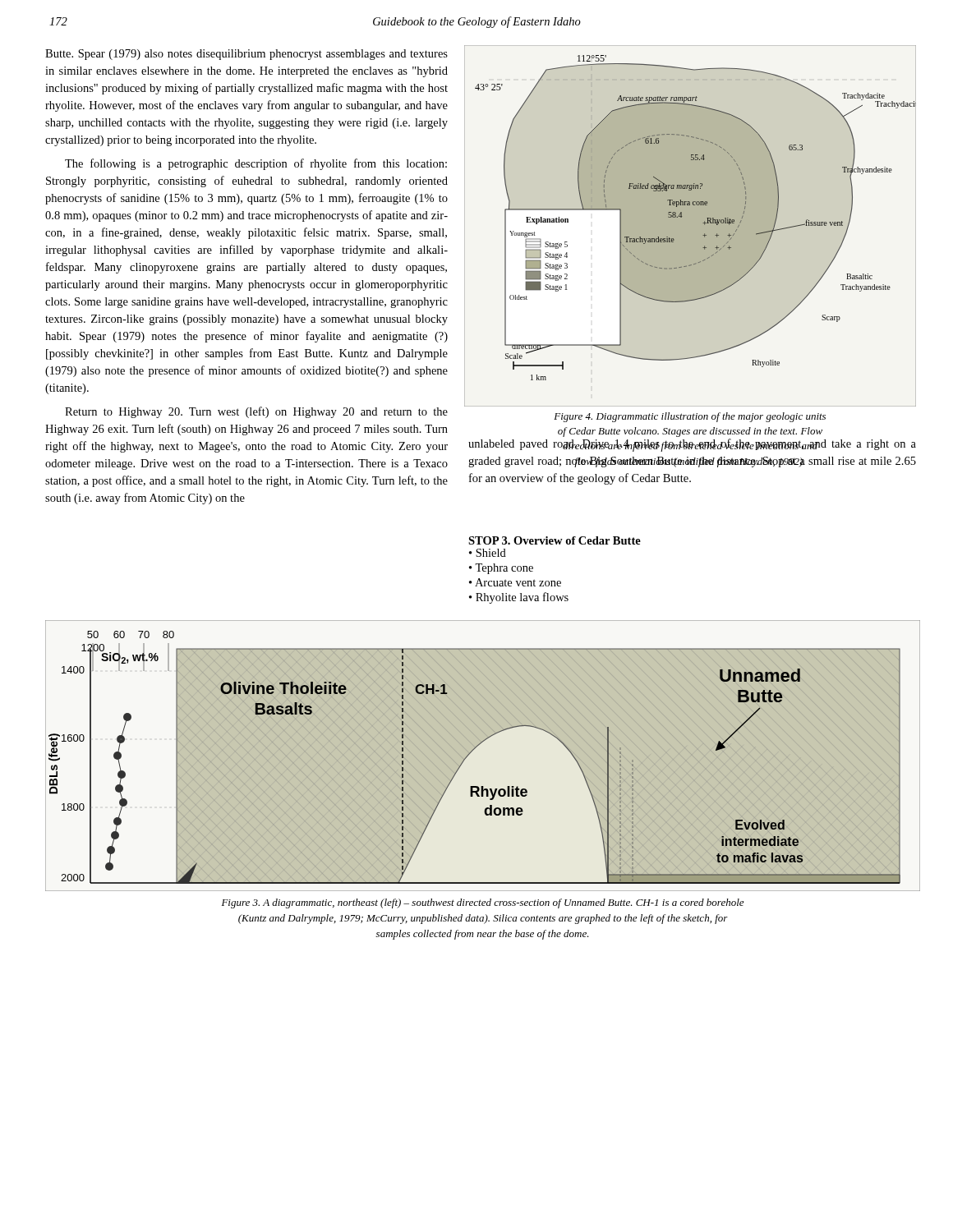Select the map
953x1232 pixels.
(690, 226)
